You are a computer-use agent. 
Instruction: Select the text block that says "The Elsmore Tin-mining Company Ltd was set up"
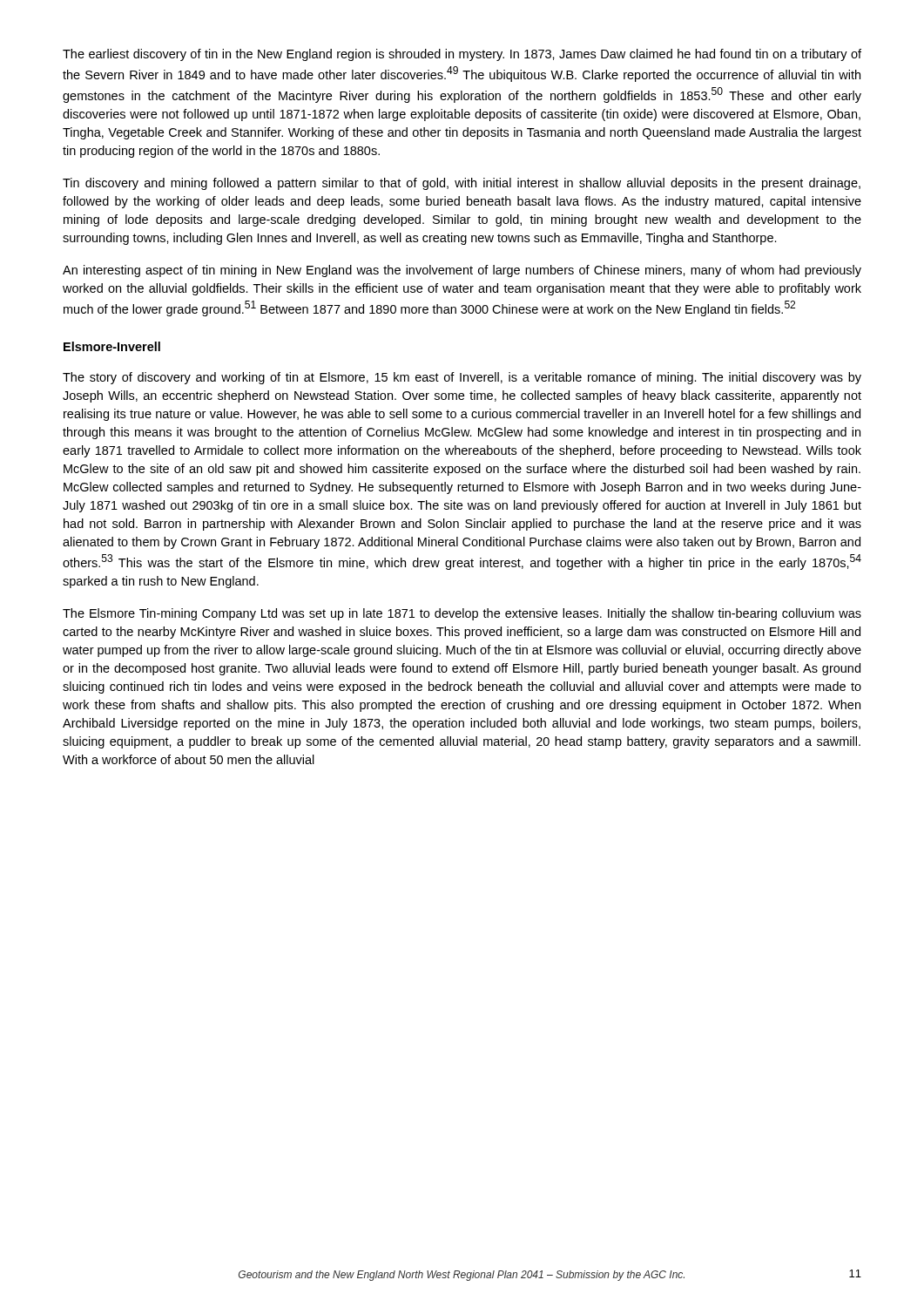462,686
